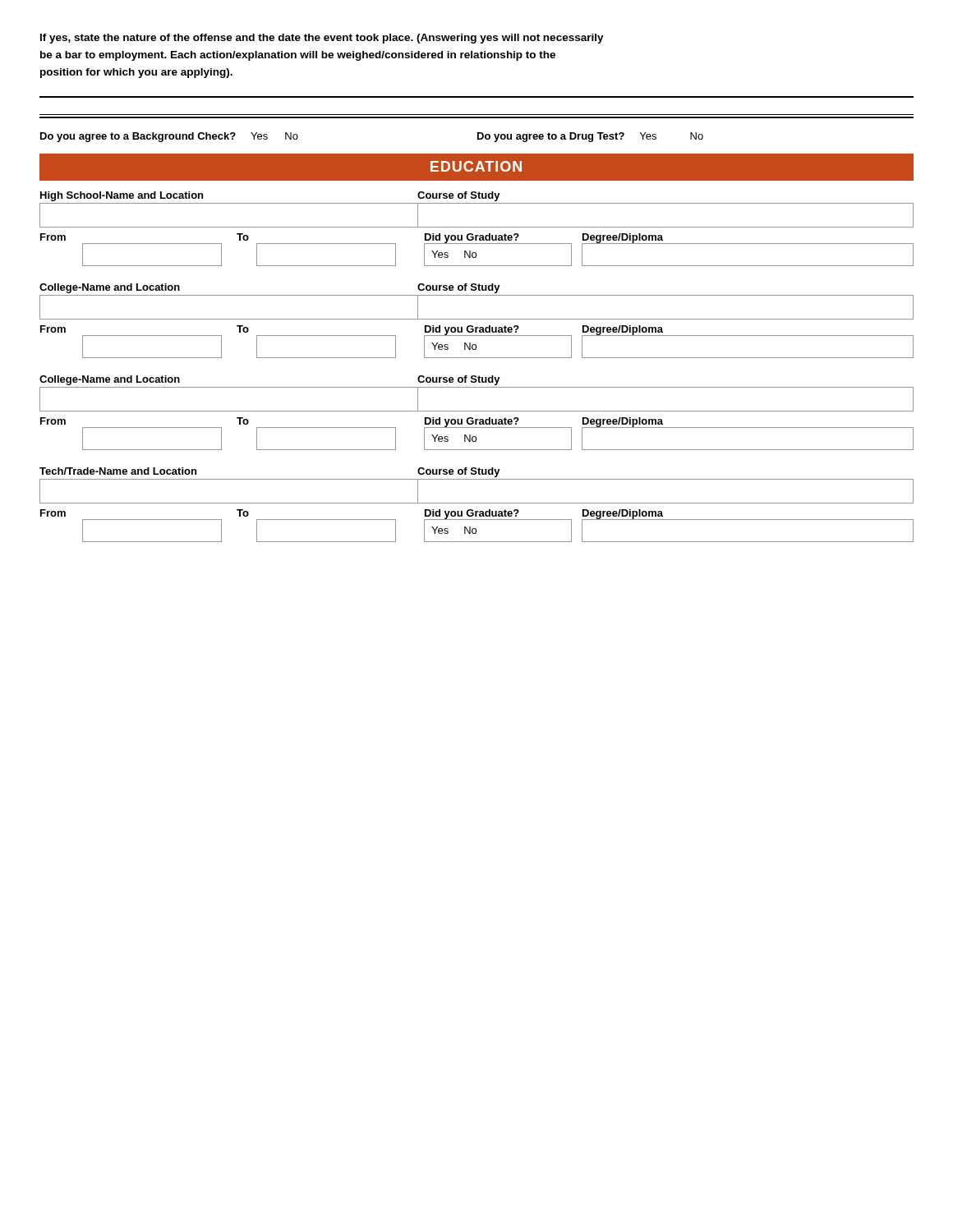The image size is (953, 1232).
Task: Select the section header
Action: tap(476, 167)
